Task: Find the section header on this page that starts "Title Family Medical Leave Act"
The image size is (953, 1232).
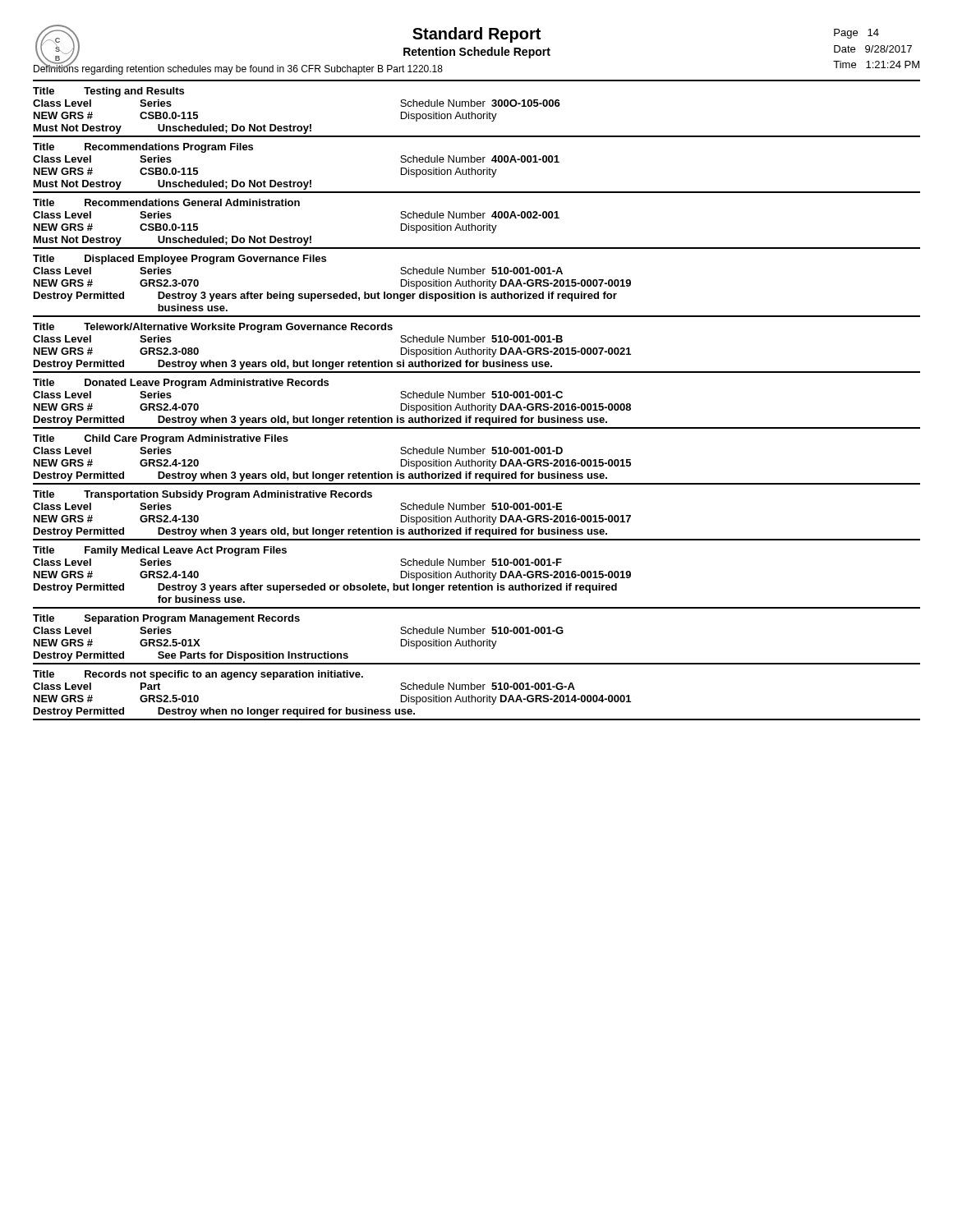Action: pyautogui.click(x=160, y=550)
